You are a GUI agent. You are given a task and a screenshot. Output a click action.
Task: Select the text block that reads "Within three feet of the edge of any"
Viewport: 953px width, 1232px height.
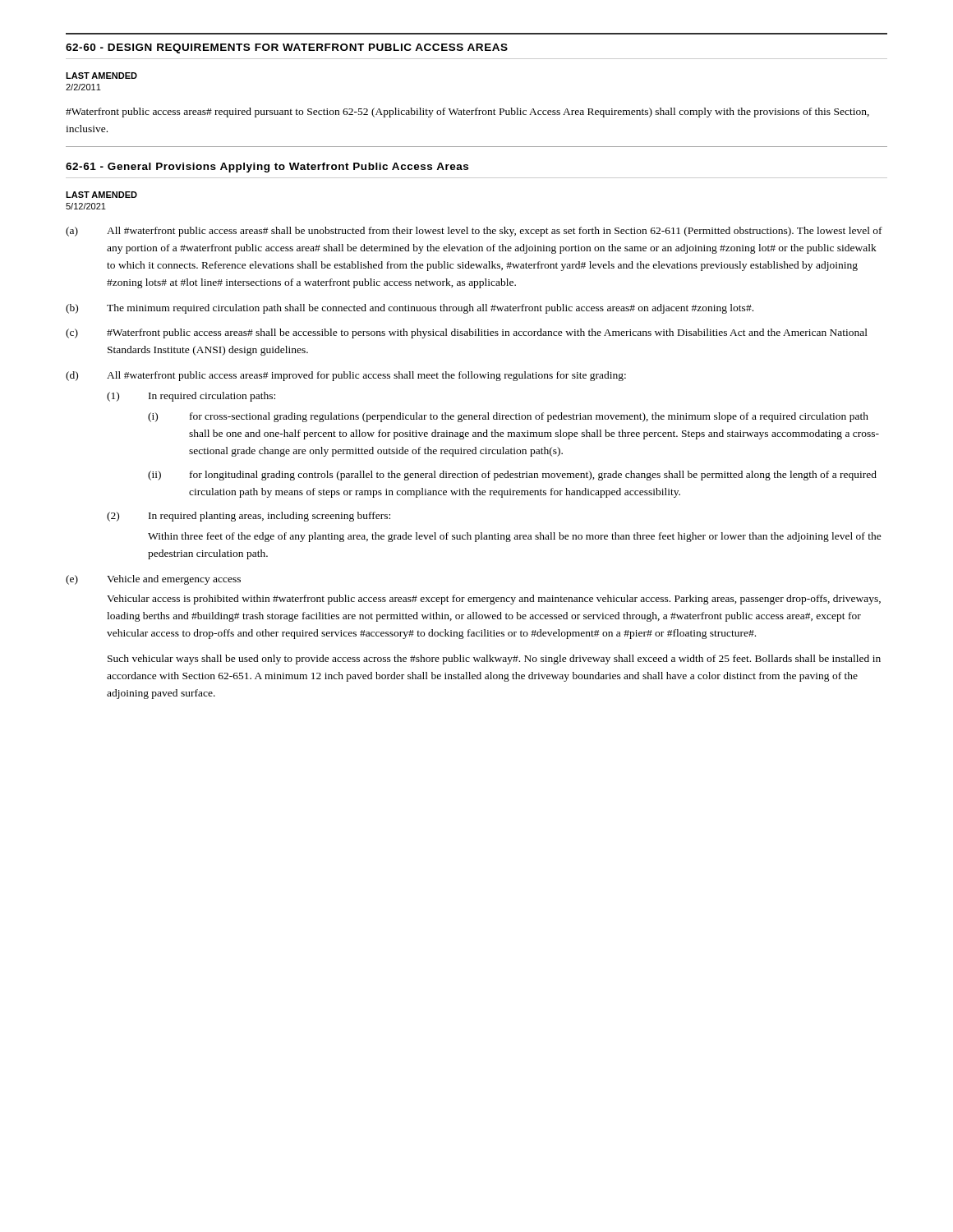point(515,544)
